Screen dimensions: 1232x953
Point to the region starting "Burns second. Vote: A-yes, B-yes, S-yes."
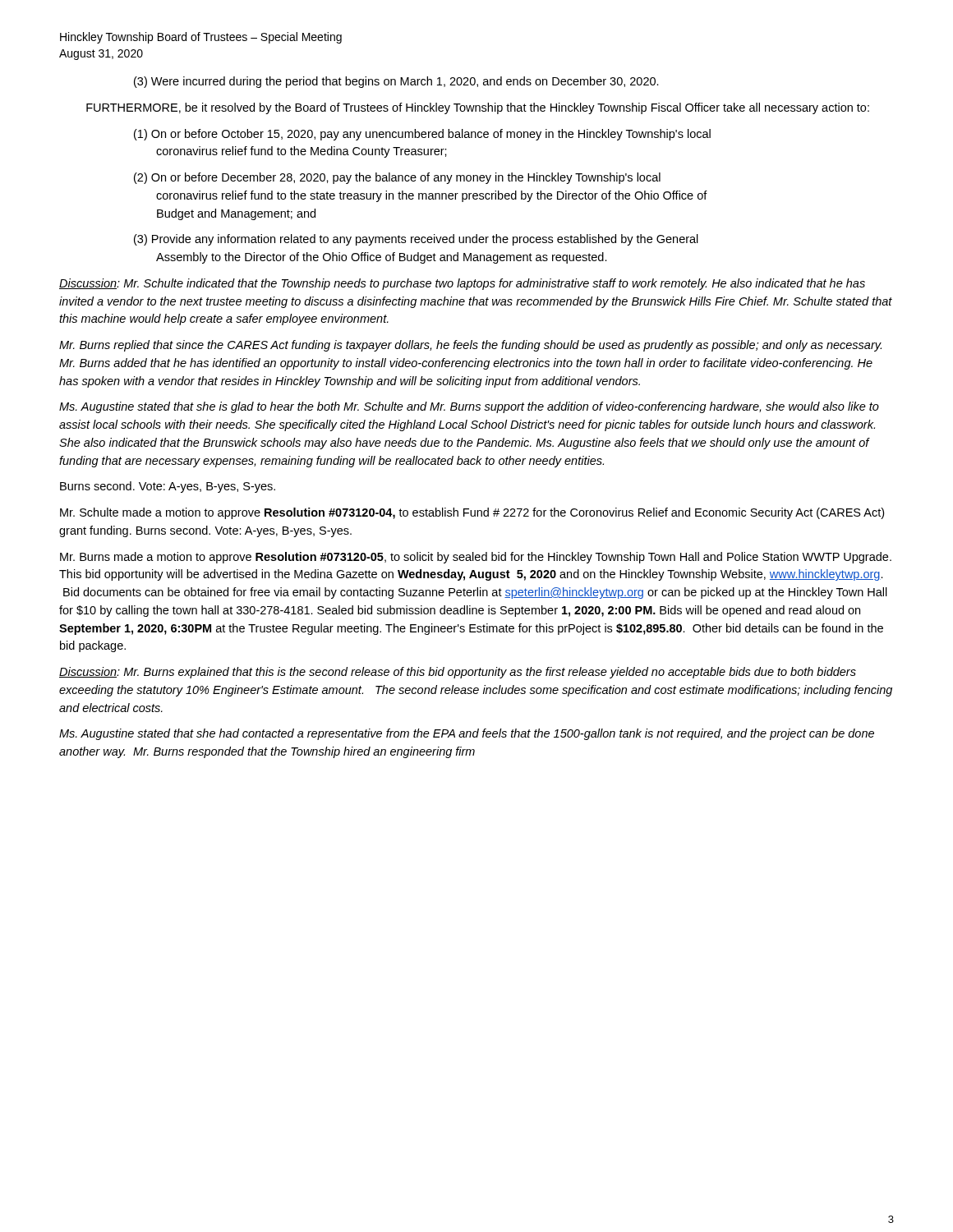(x=168, y=487)
